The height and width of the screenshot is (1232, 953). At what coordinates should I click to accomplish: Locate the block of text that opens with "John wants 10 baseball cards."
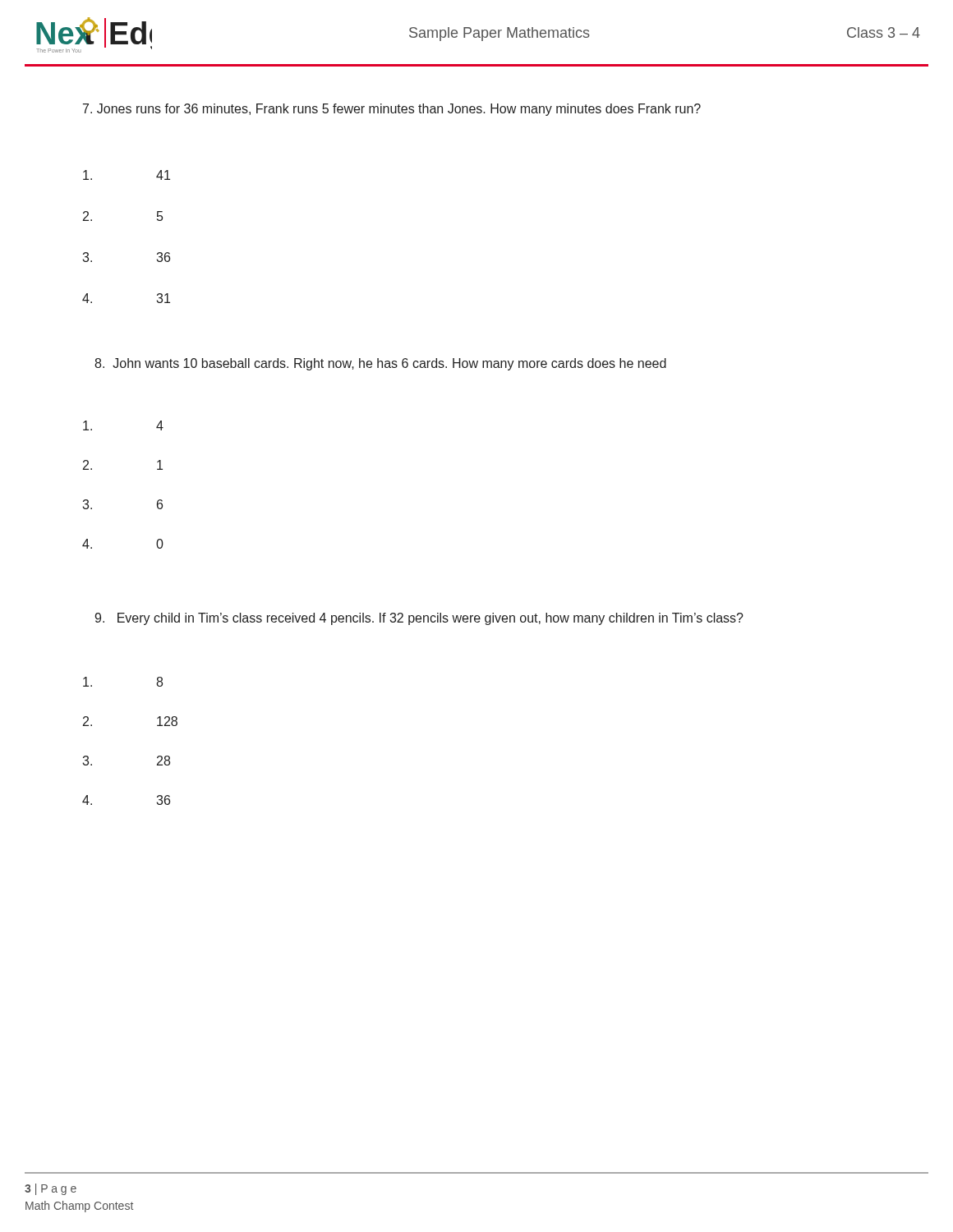(x=381, y=363)
